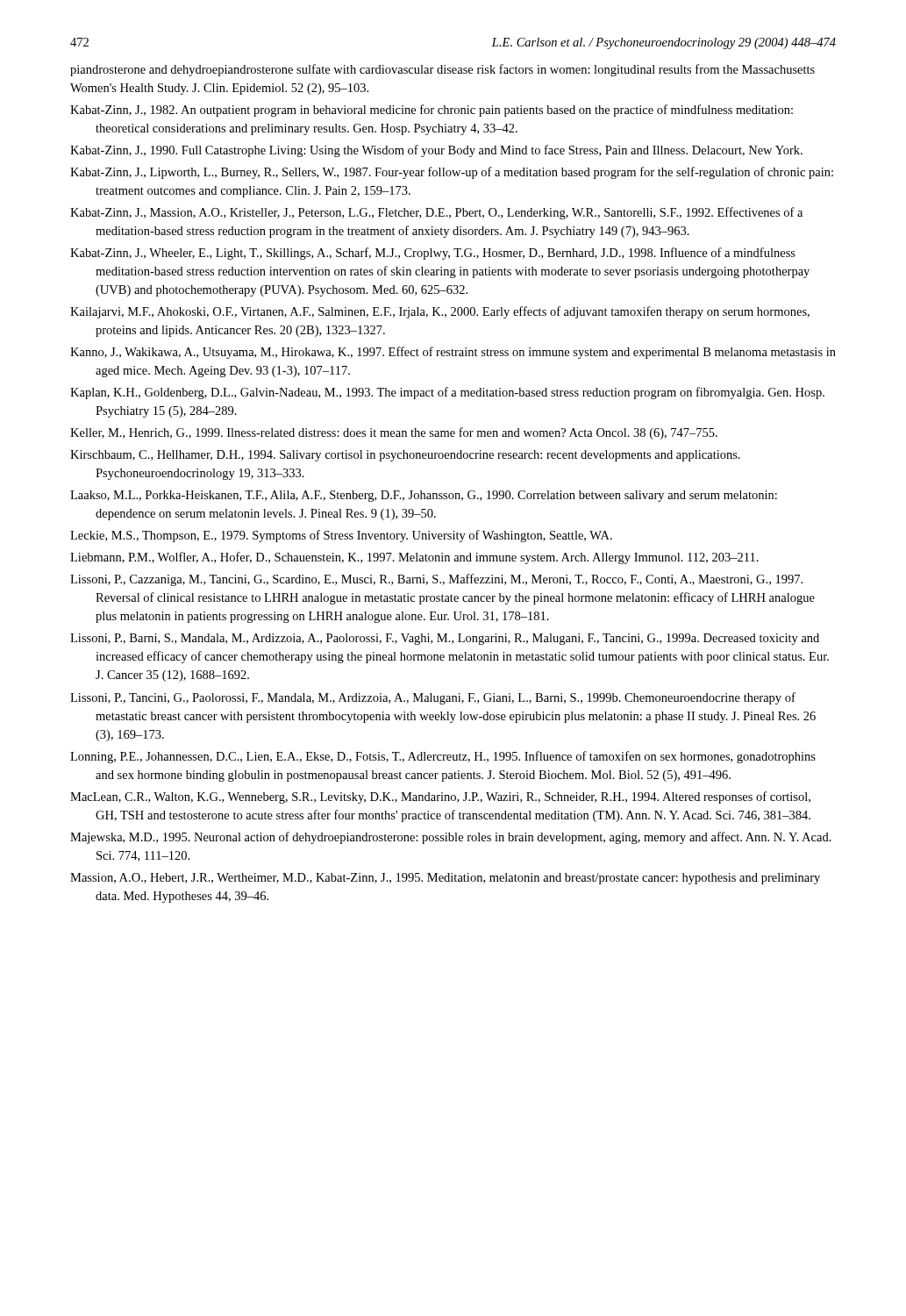Locate the block of text that opens with "Leckie, M.S., Thompson, E., 1979. Symptoms of"
Image resolution: width=906 pixels, height=1316 pixels.
click(453, 536)
